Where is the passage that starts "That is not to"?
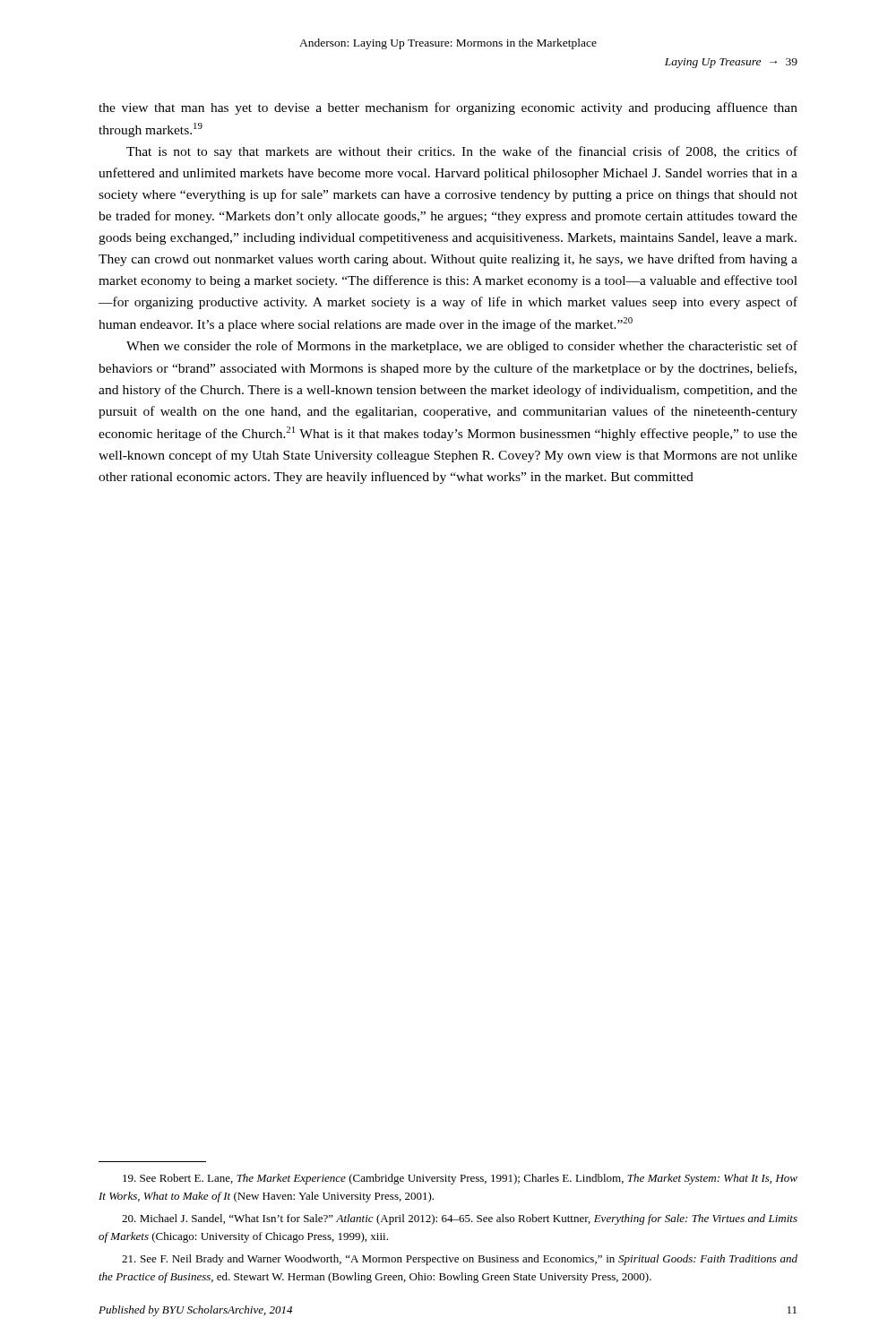Screen dimensions: 1344x896 (448, 238)
